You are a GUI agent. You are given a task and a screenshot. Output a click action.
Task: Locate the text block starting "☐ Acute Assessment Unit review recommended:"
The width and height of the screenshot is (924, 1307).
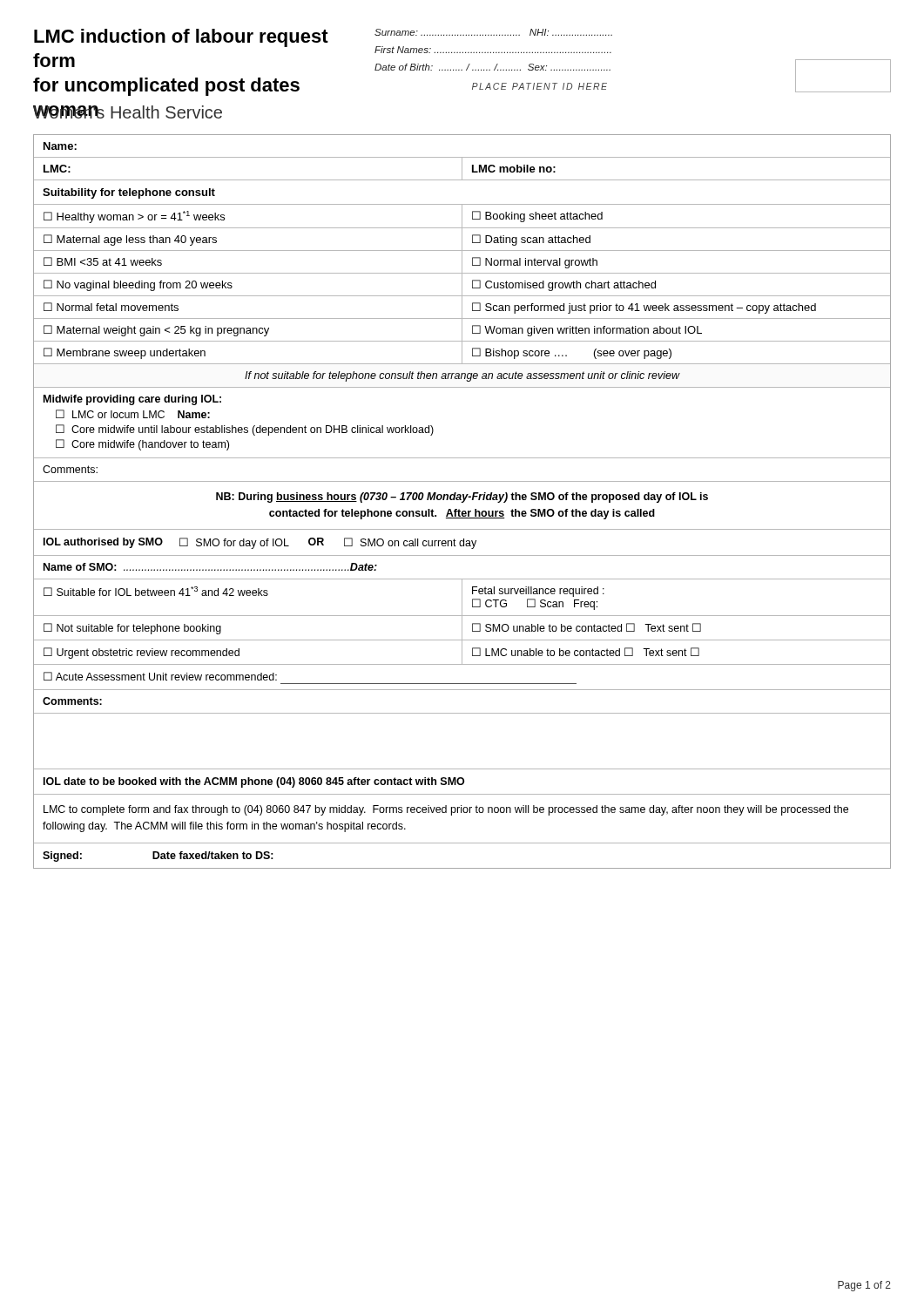(310, 677)
